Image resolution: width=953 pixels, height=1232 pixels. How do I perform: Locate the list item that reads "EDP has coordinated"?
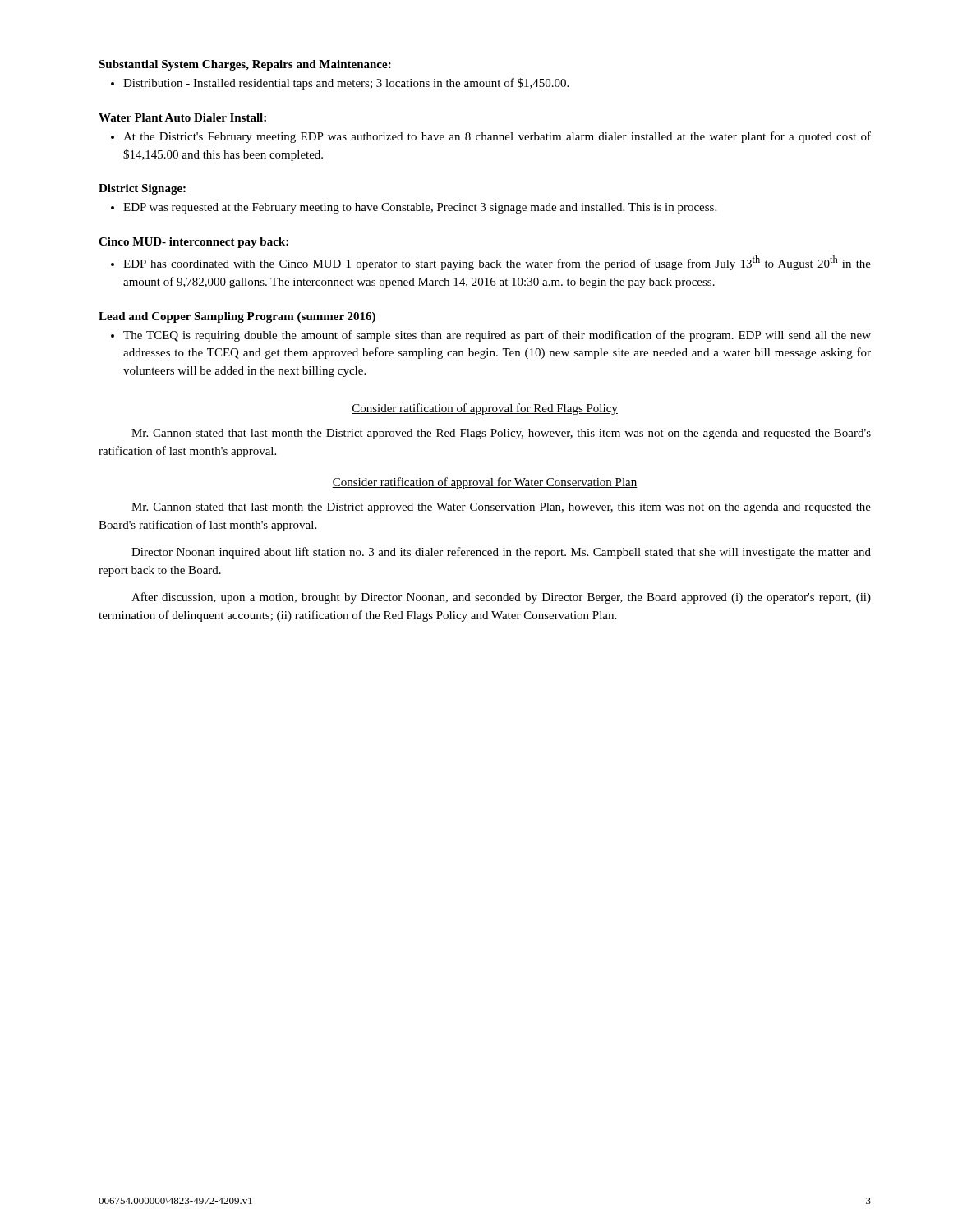coord(497,271)
